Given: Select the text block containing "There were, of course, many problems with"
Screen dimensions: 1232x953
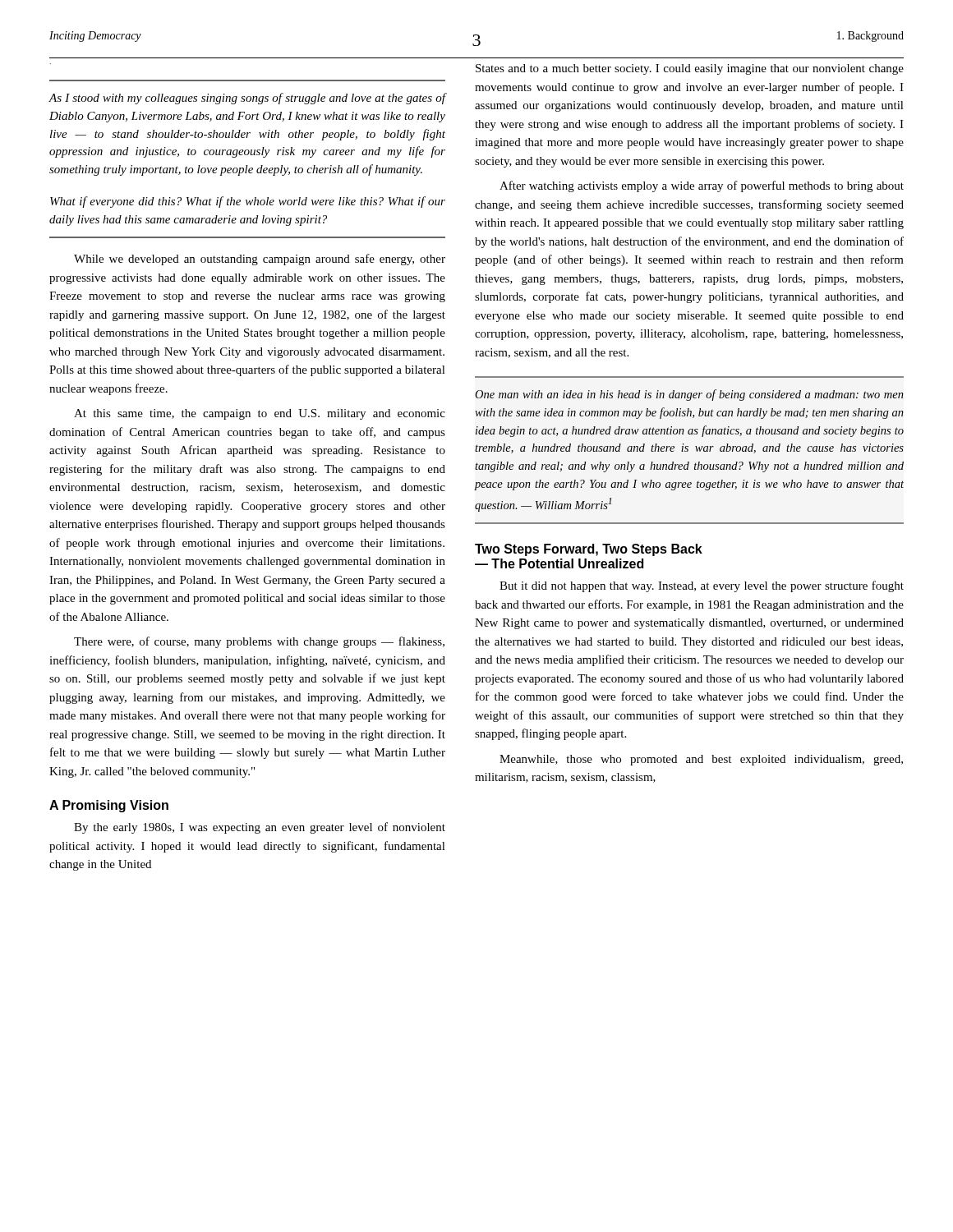Looking at the screenshot, I should click(x=247, y=706).
